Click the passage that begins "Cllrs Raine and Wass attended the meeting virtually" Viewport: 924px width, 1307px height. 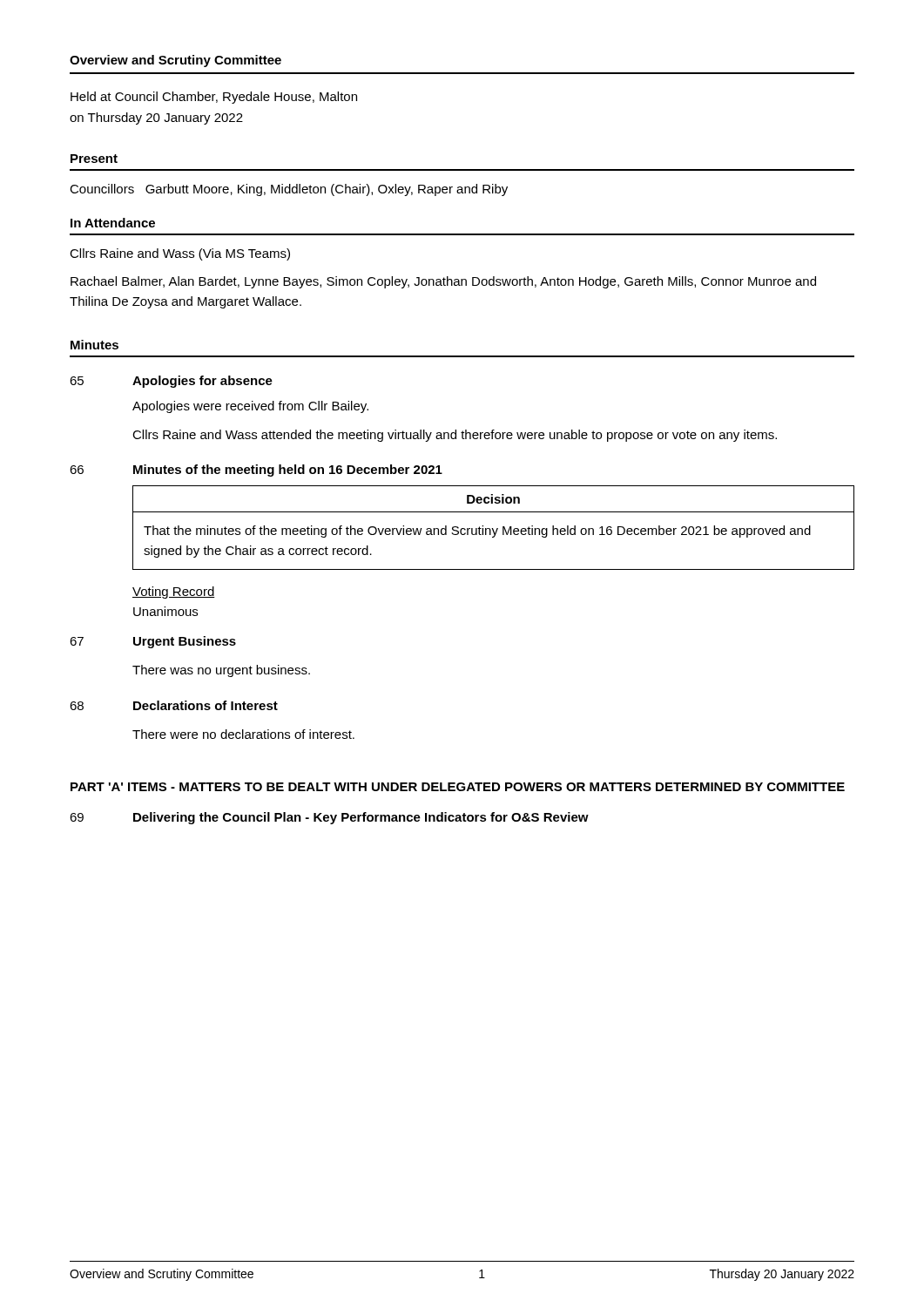455,434
